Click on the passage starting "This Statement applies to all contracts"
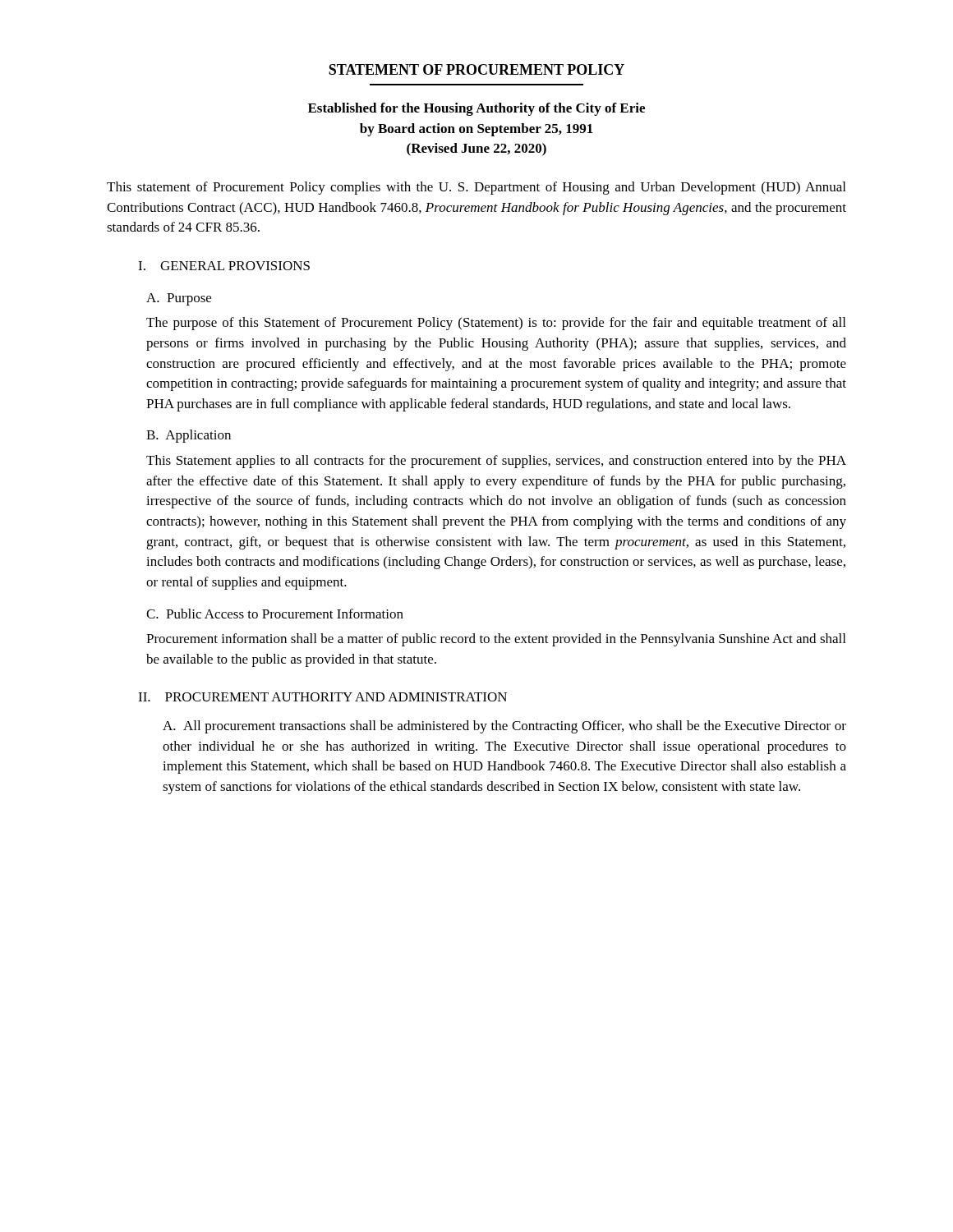Viewport: 953px width, 1232px height. [x=496, y=521]
